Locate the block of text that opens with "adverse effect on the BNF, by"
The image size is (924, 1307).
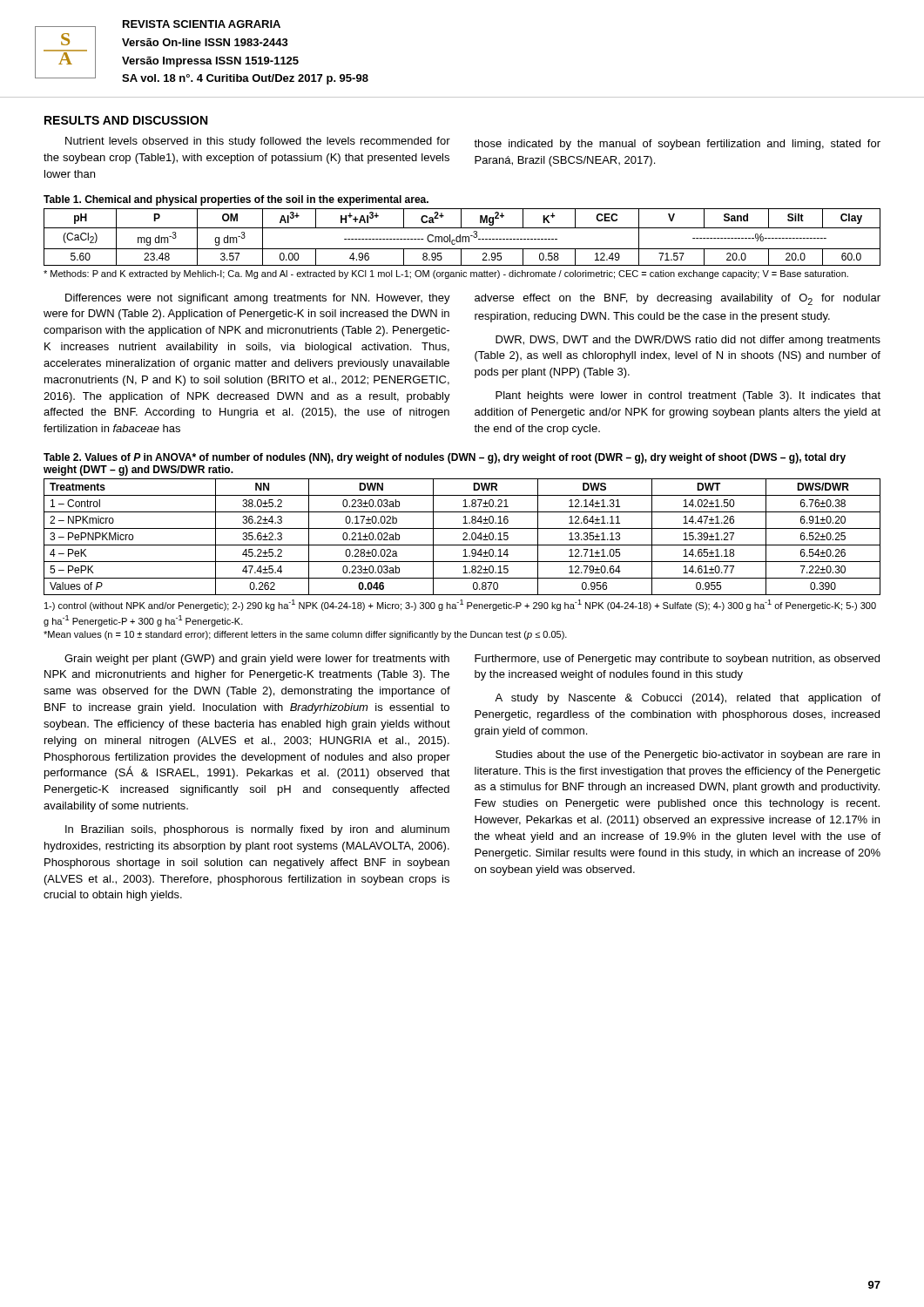pos(677,363)
